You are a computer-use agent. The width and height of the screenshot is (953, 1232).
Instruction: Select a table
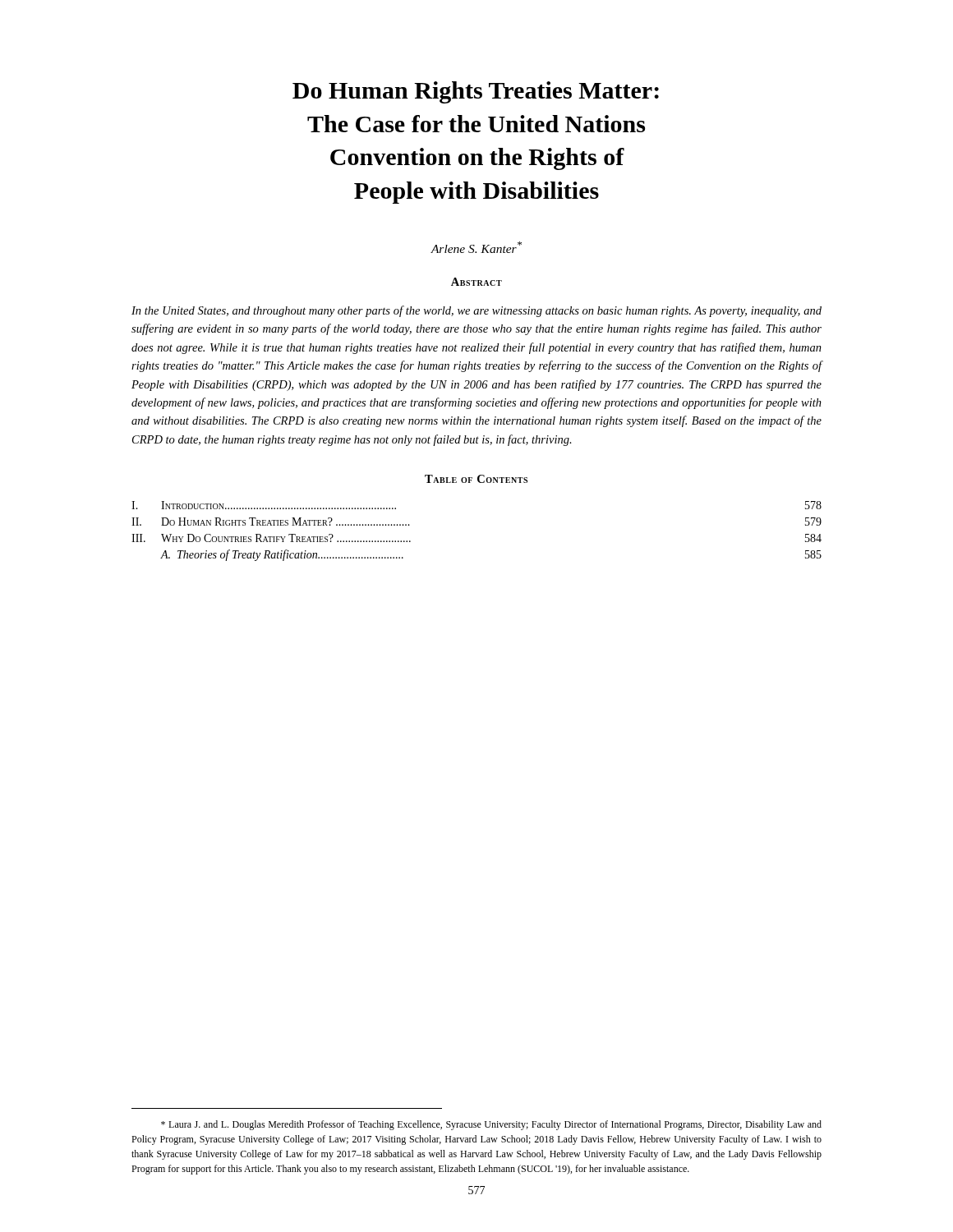476,531
